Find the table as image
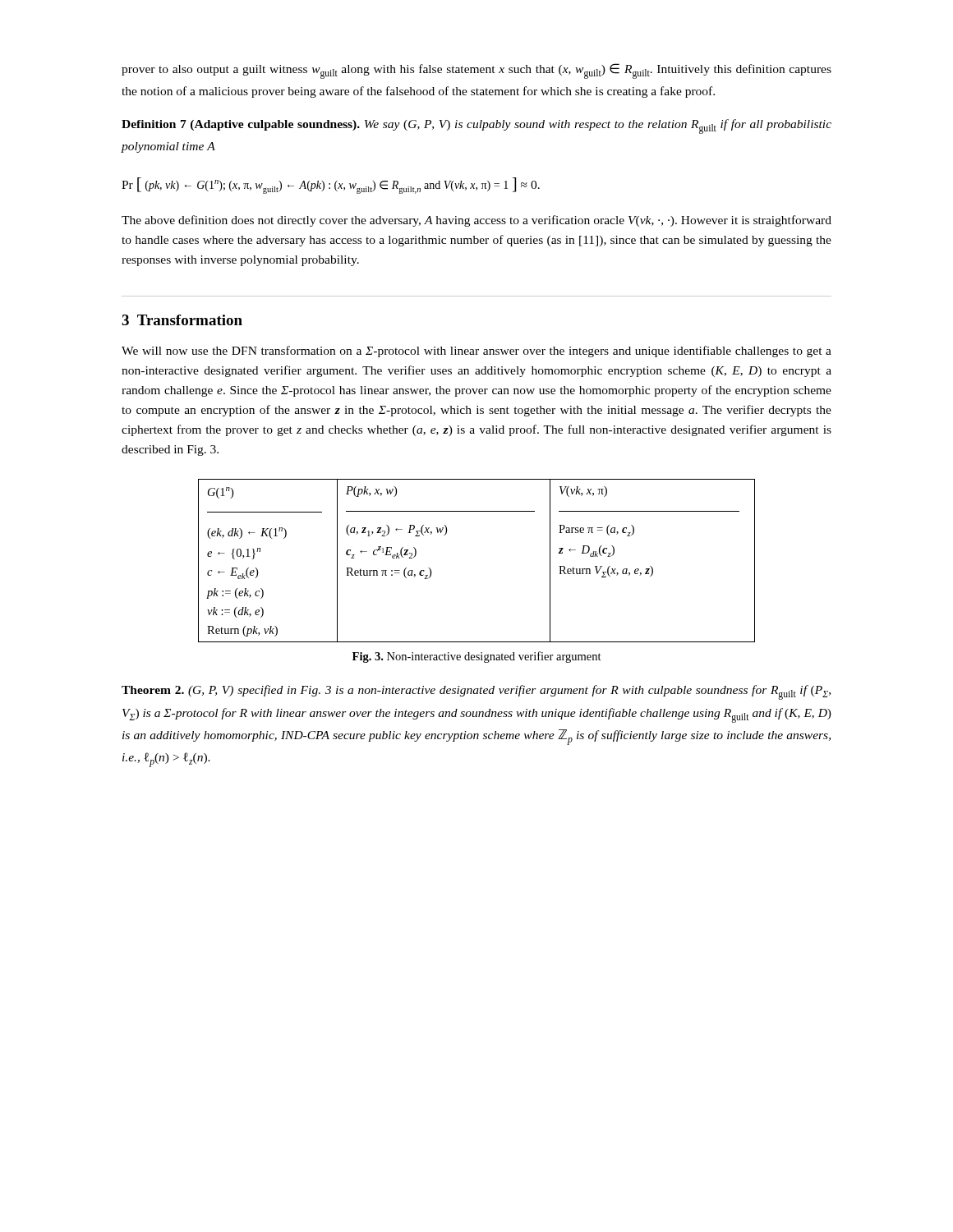Viewport: 953px width, 1232px height. [476, 561]
